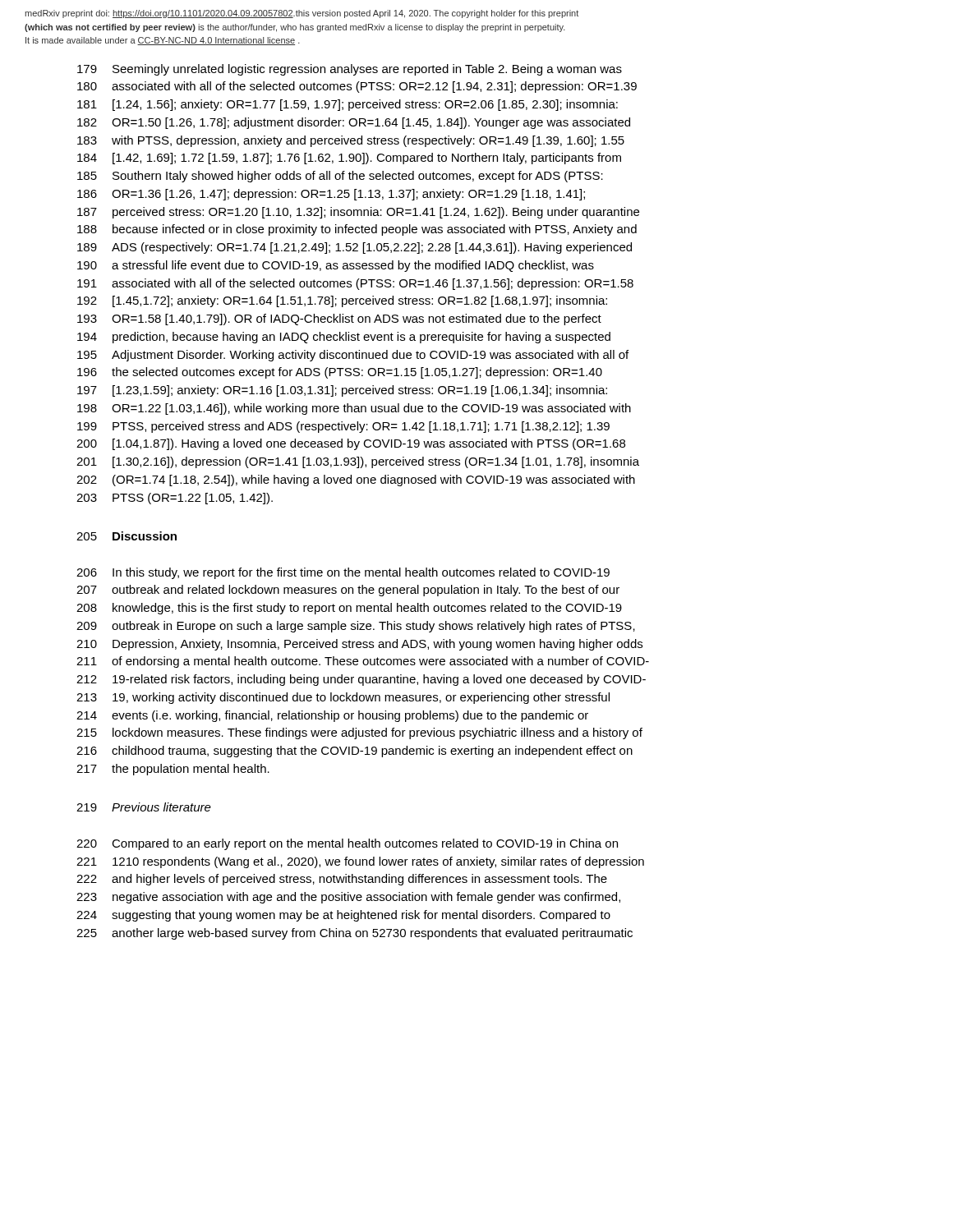Click on the passage starting "220Compared to an early"
Viewport: 953px width, 1232px height.
[x=476, y=888]
